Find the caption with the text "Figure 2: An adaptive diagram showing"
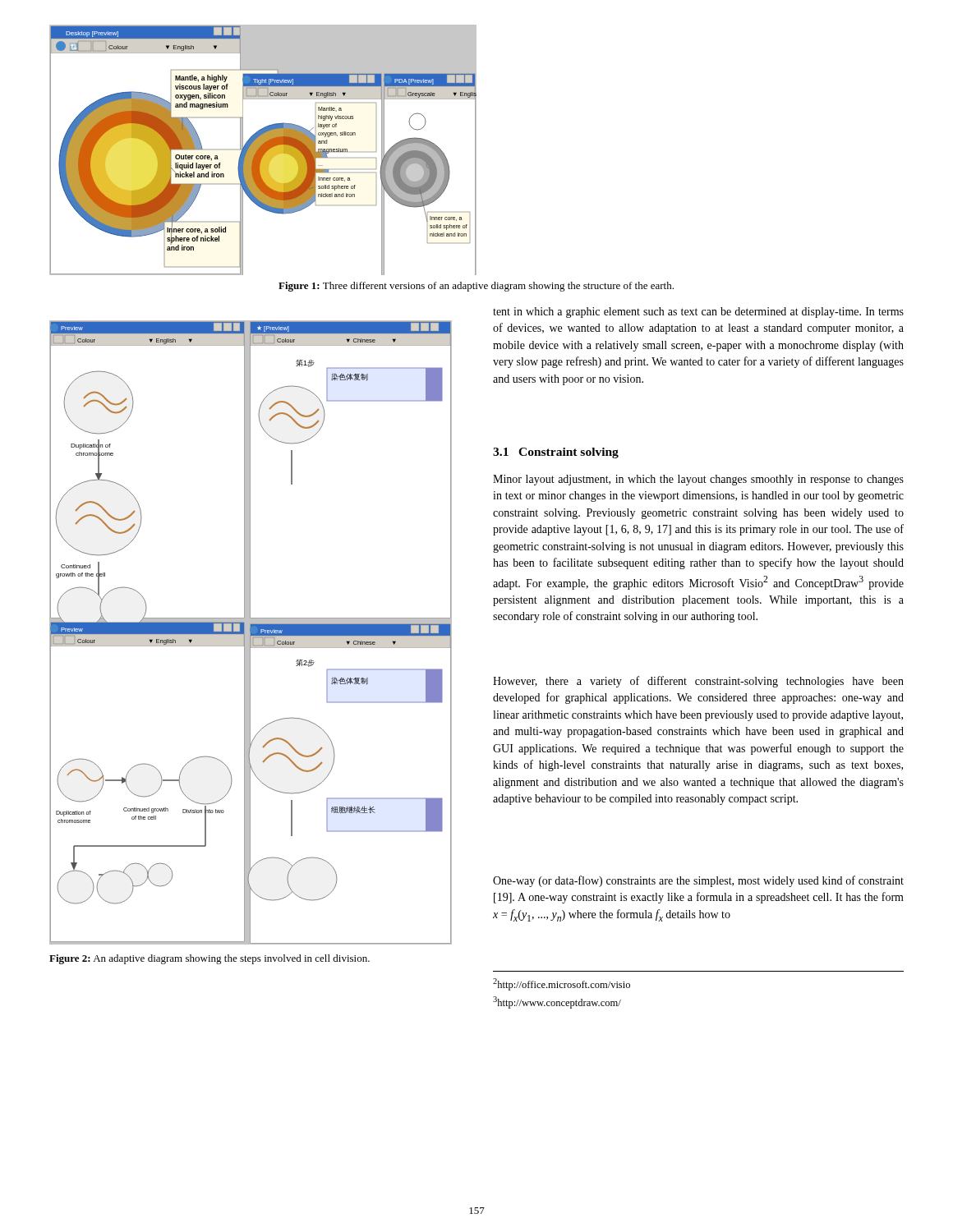953x1232 pixels. [x=210, y=958]
